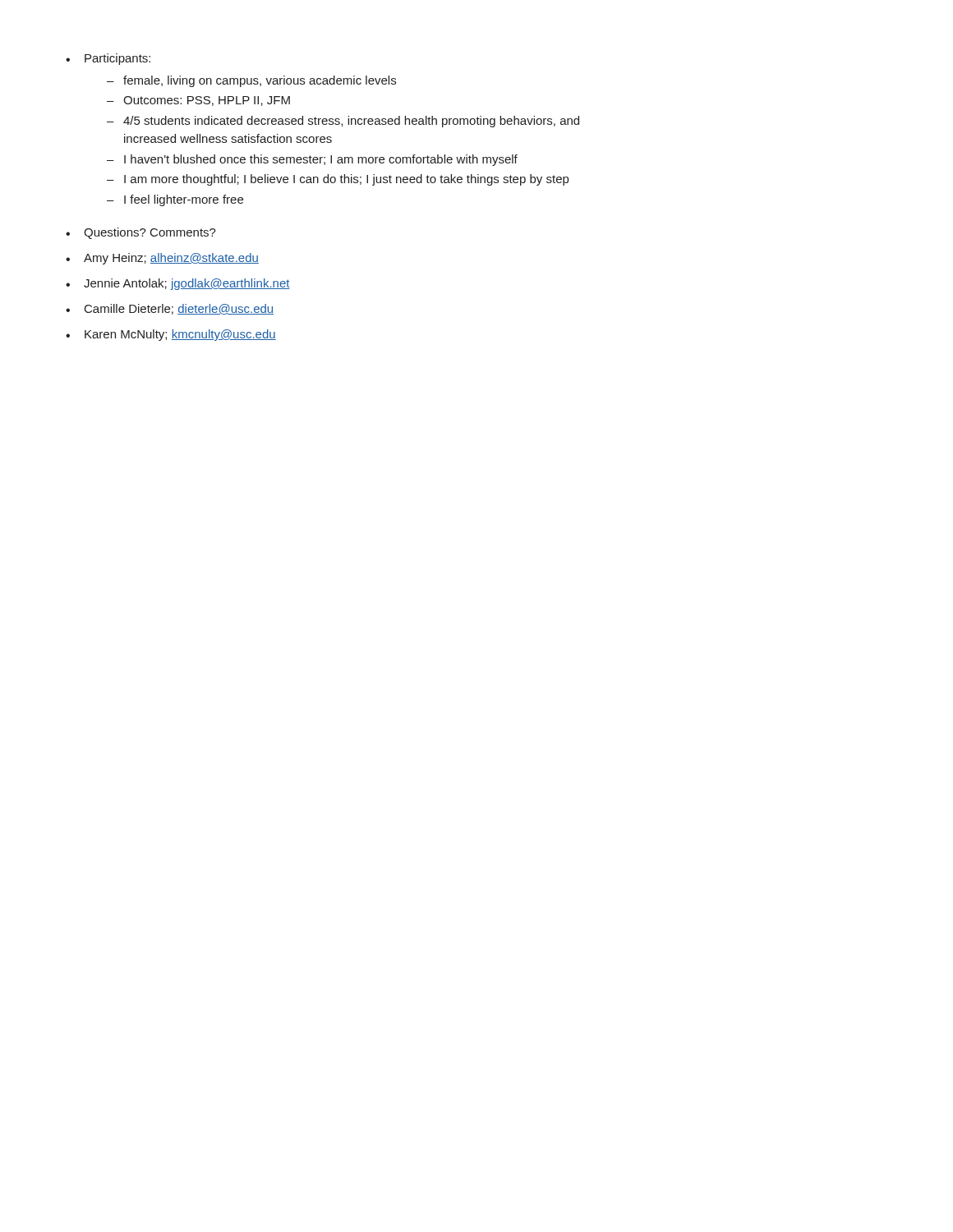Point to the block starting "– I haven't blushed once this"
953x1232 pixels.
[497, 159]
